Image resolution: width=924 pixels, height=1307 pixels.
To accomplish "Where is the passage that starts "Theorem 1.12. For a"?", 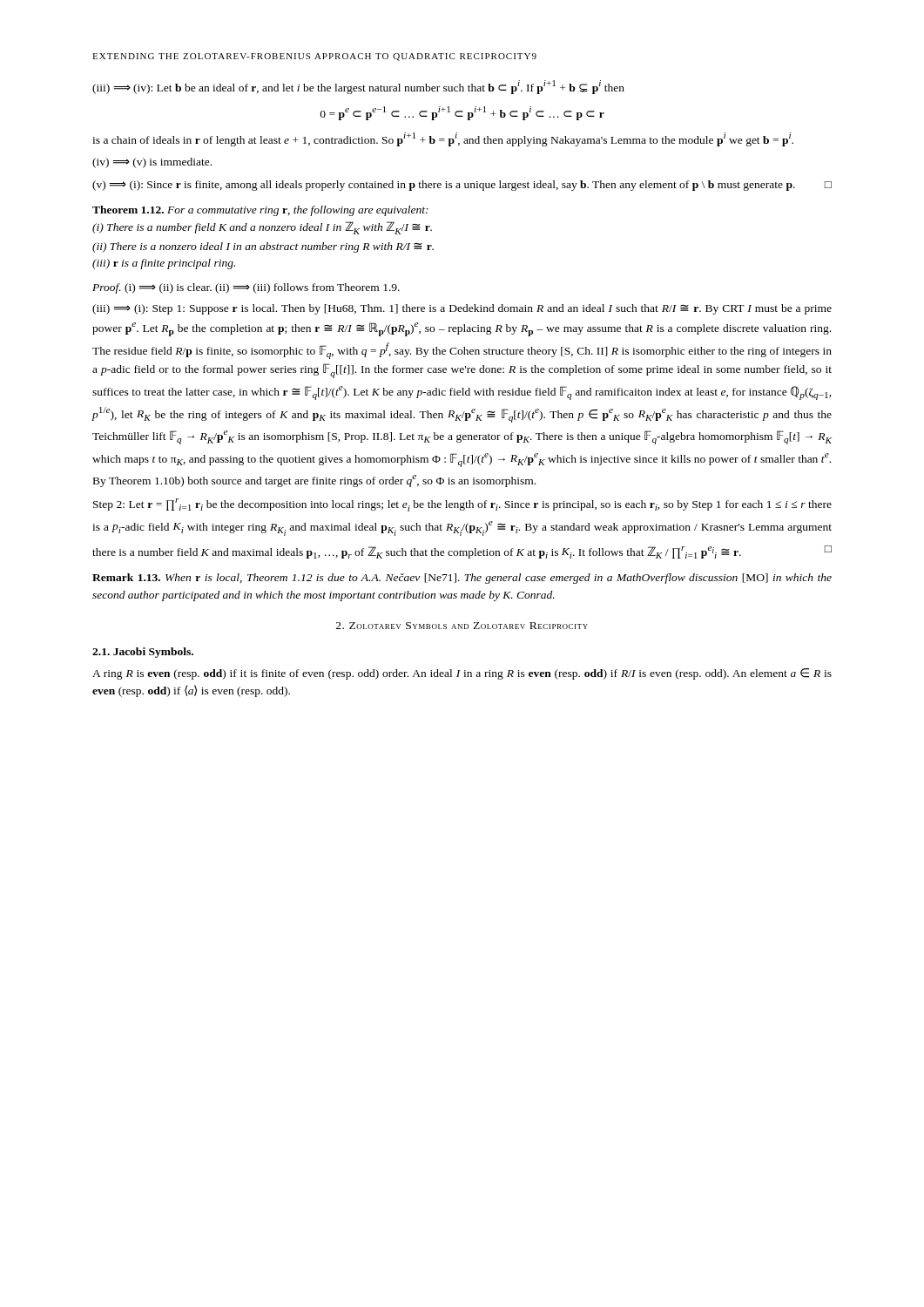I will pyautogui.click(x=260, y=211).
